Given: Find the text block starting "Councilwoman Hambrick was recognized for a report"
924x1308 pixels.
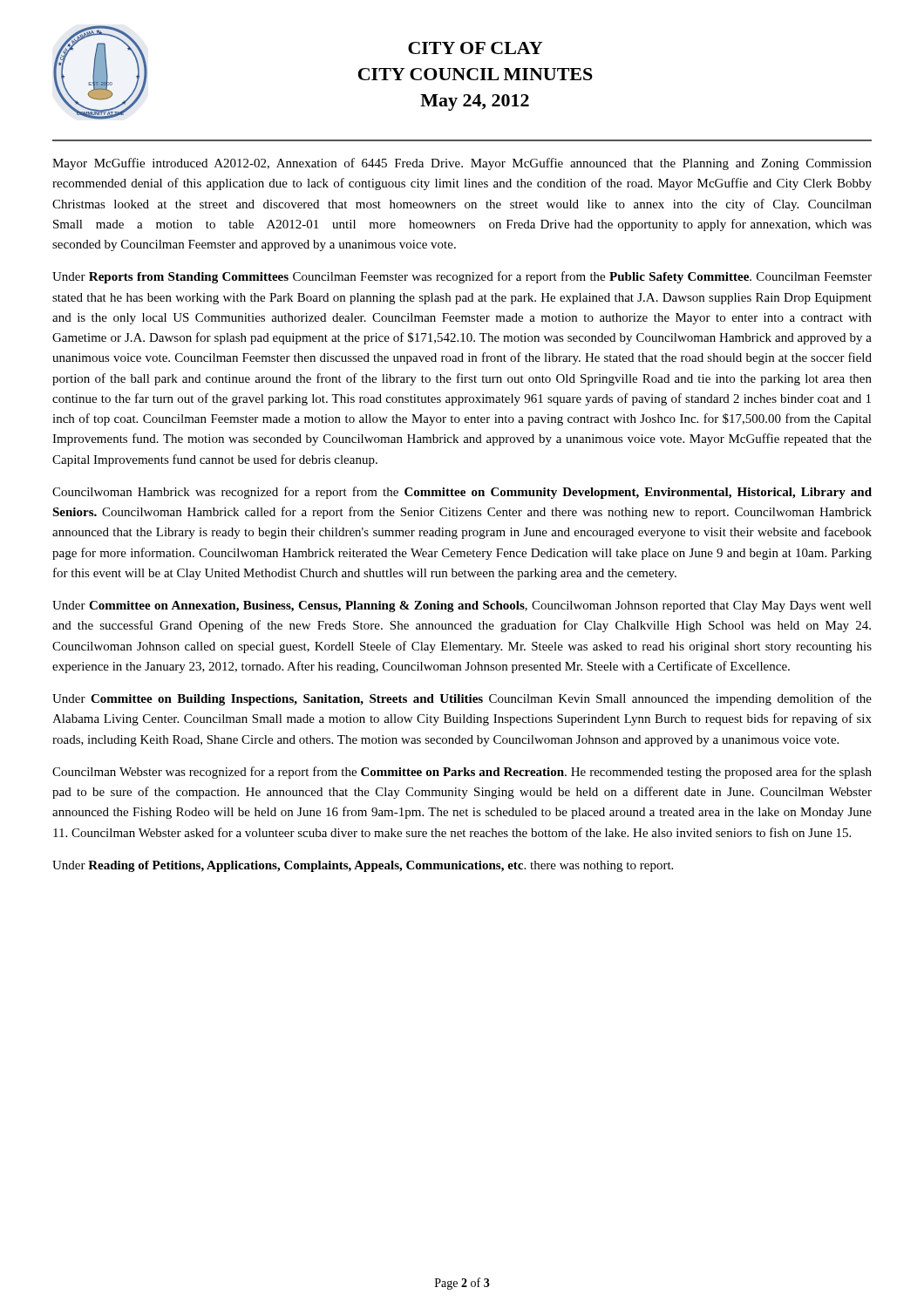Looking at the screenshot, I should click(x=462, y=533).
